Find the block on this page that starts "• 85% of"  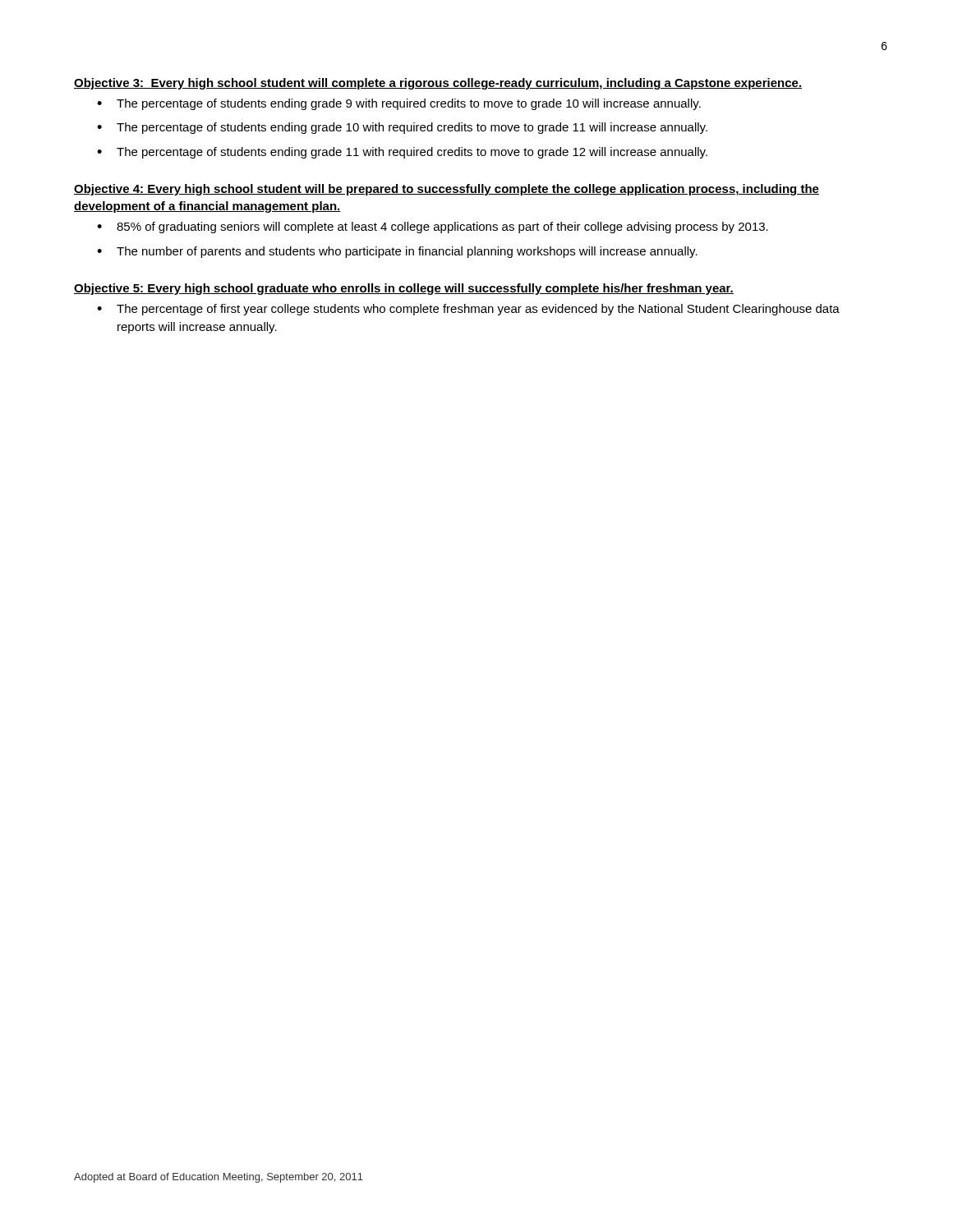(488, 227)
